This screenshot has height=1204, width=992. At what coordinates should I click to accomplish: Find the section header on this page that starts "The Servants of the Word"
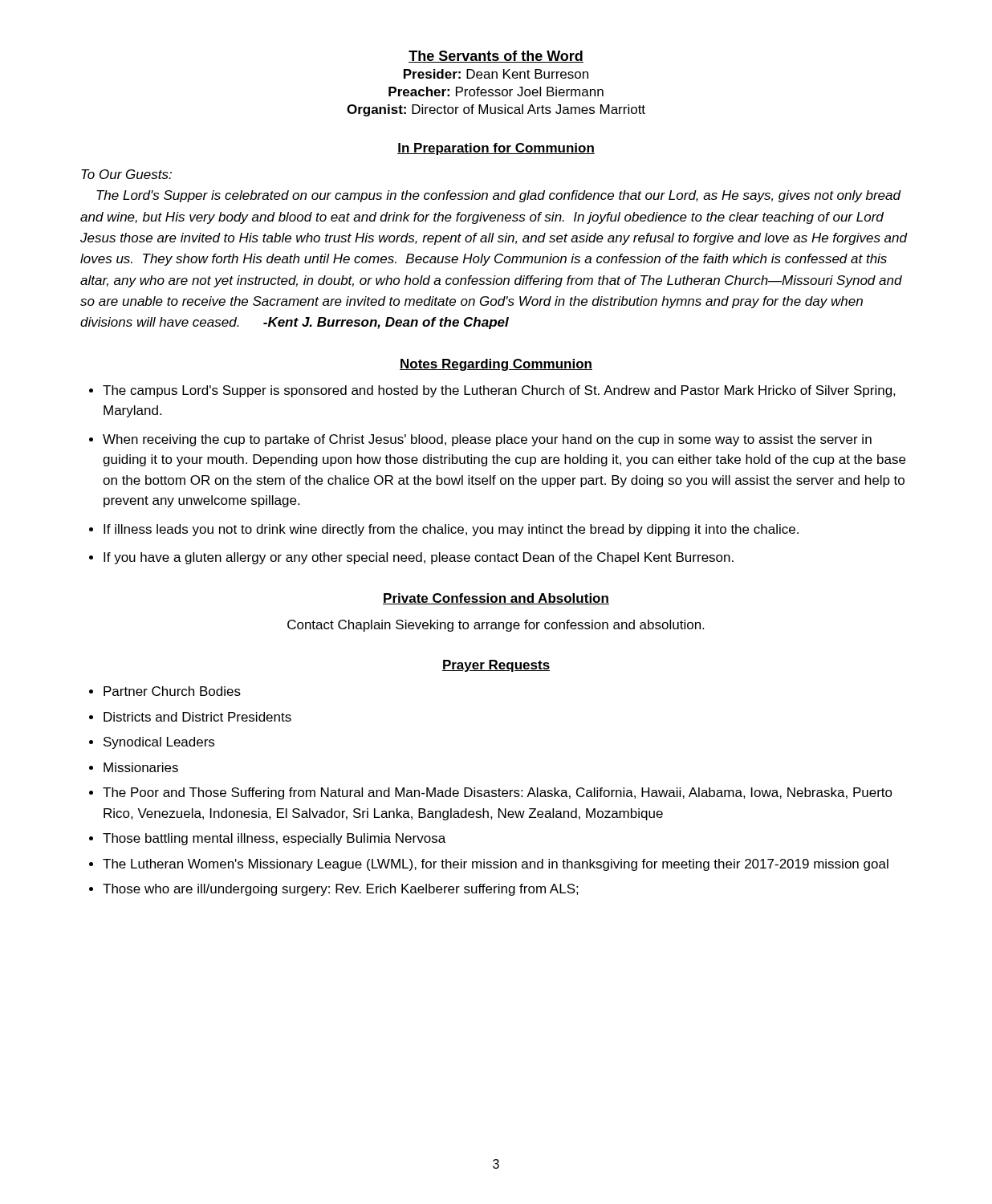pyautogui.click(x=496, y=83)
